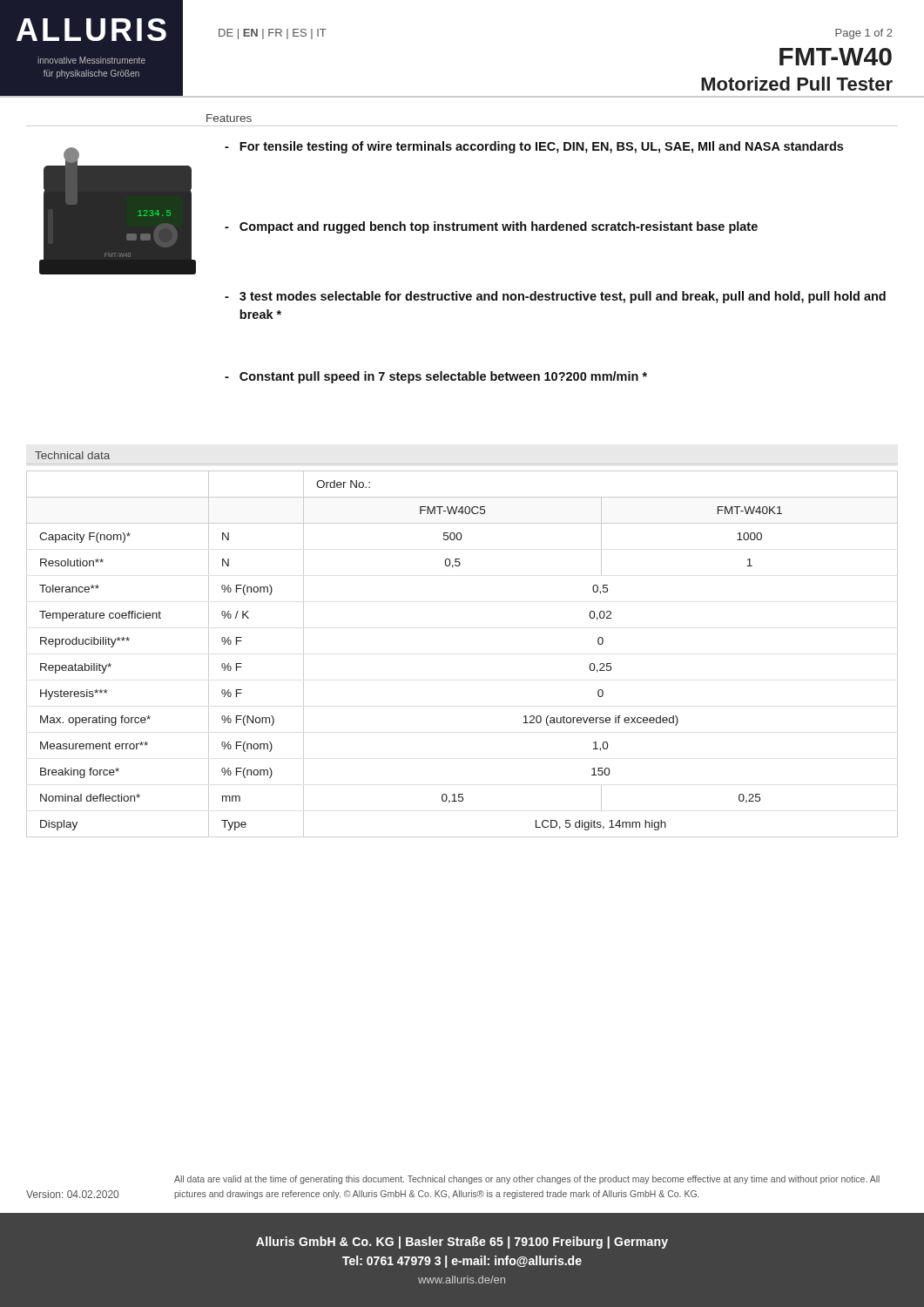Click on the list item with the text "- Compact and rugged"
This screenshot has height=1307, width=924.
(x=491, y=227)
